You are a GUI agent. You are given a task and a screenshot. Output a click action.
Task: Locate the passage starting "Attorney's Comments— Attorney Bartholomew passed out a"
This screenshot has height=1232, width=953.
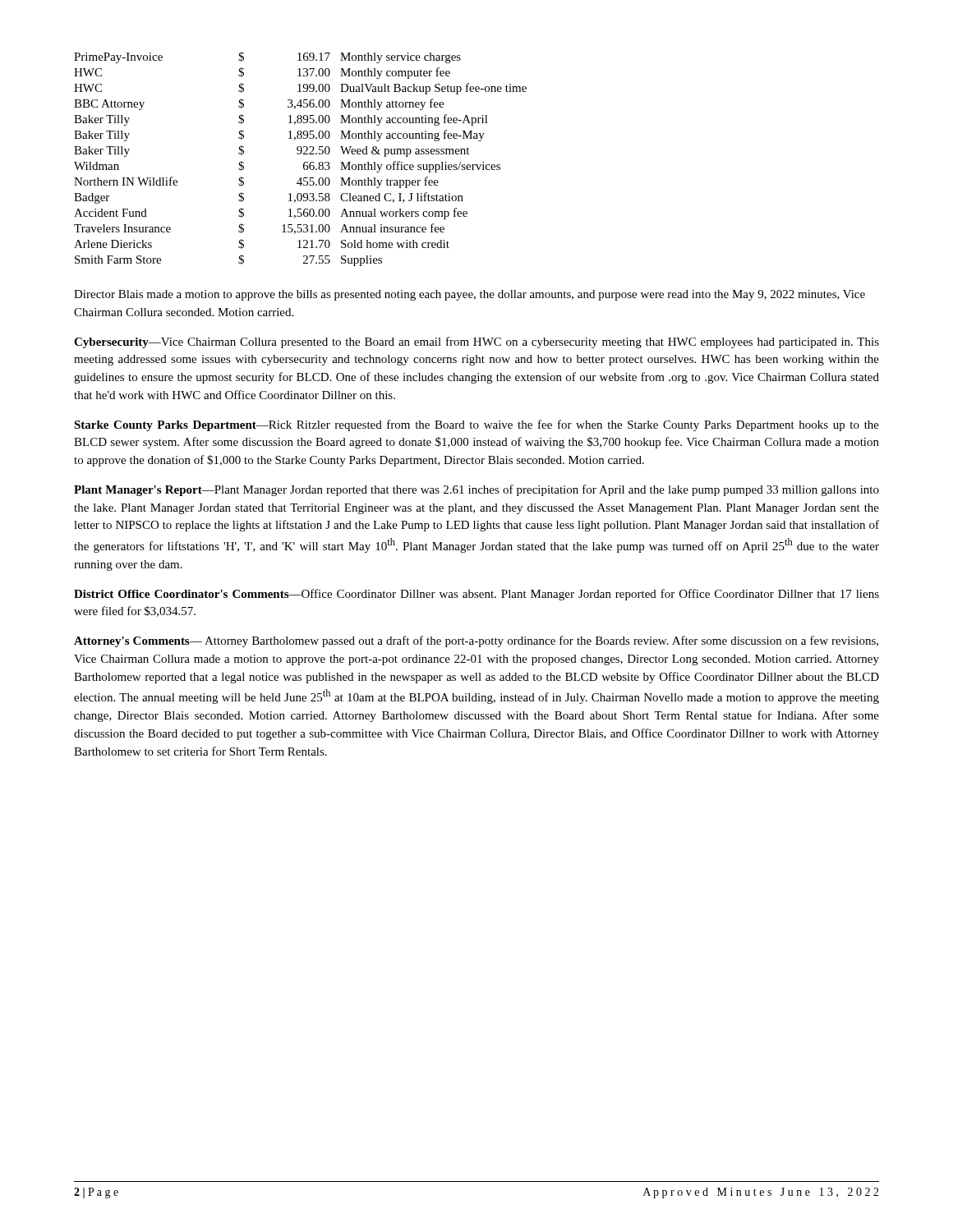click(x=476, y=696)
